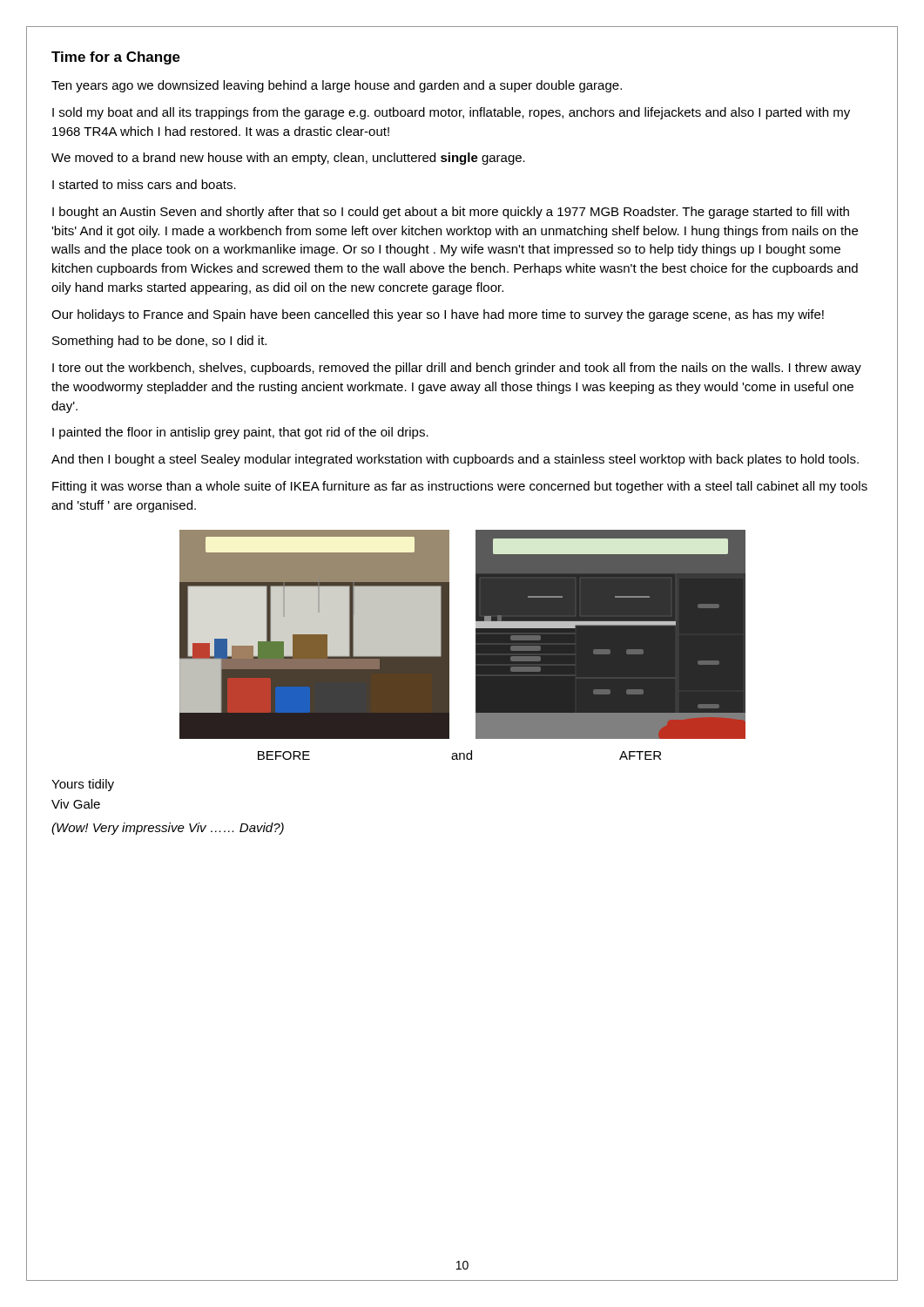Find the passage starting "I started to"

pos(144,184)
